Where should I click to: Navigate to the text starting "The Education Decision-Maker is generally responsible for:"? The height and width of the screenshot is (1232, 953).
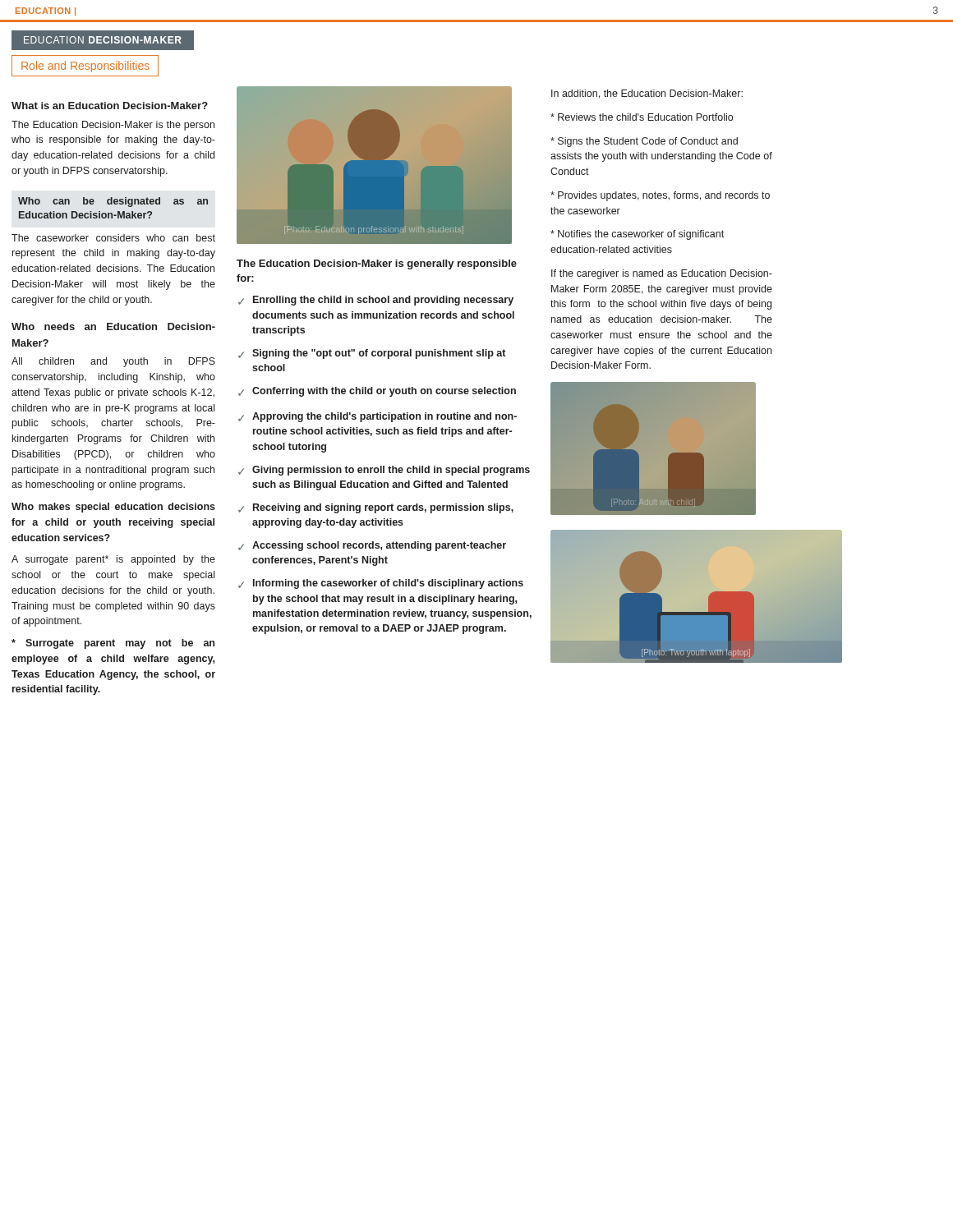point(377,271)
